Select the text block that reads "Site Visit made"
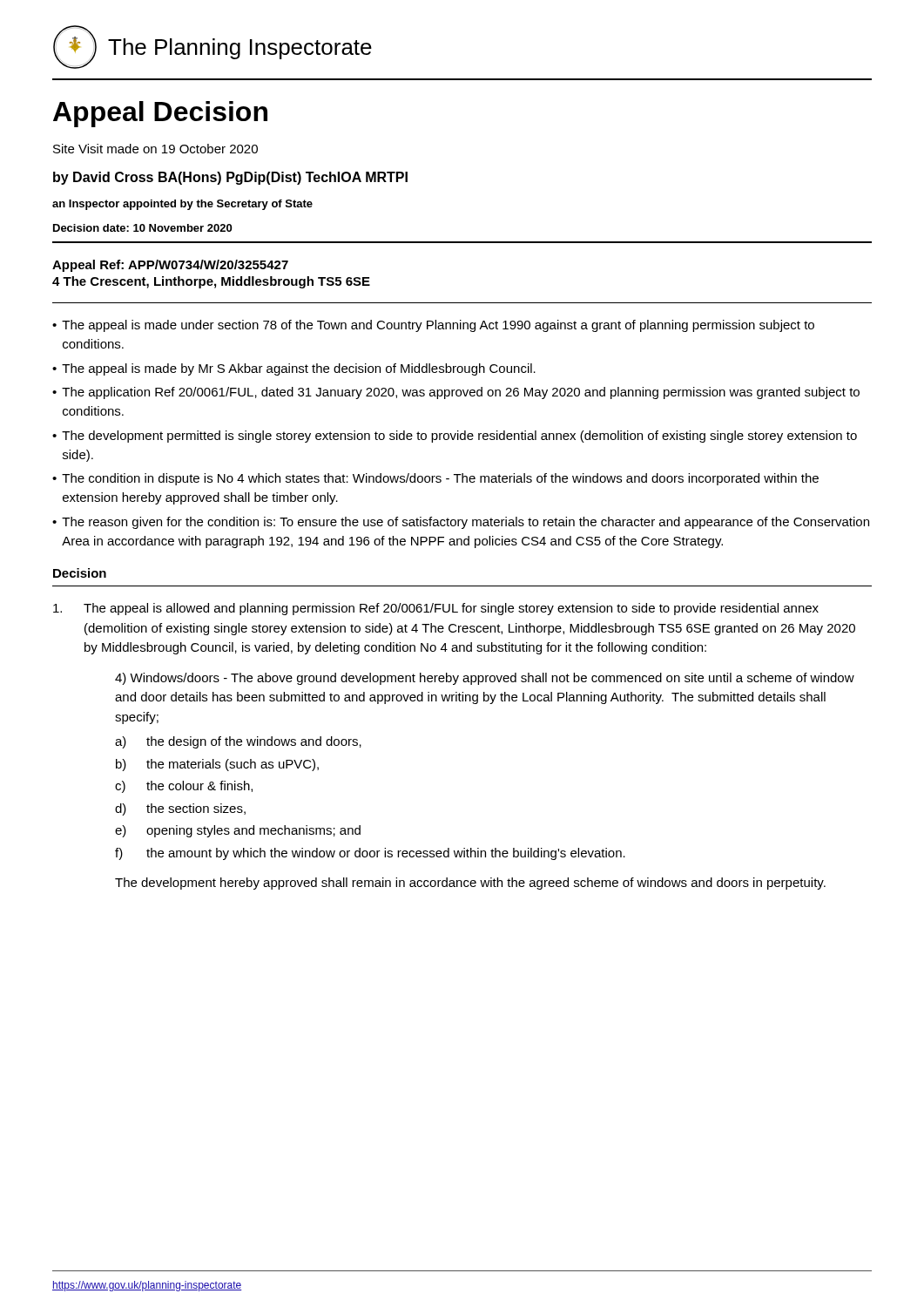The height and width of the screenshot is (1307, 924). [155, 149]
